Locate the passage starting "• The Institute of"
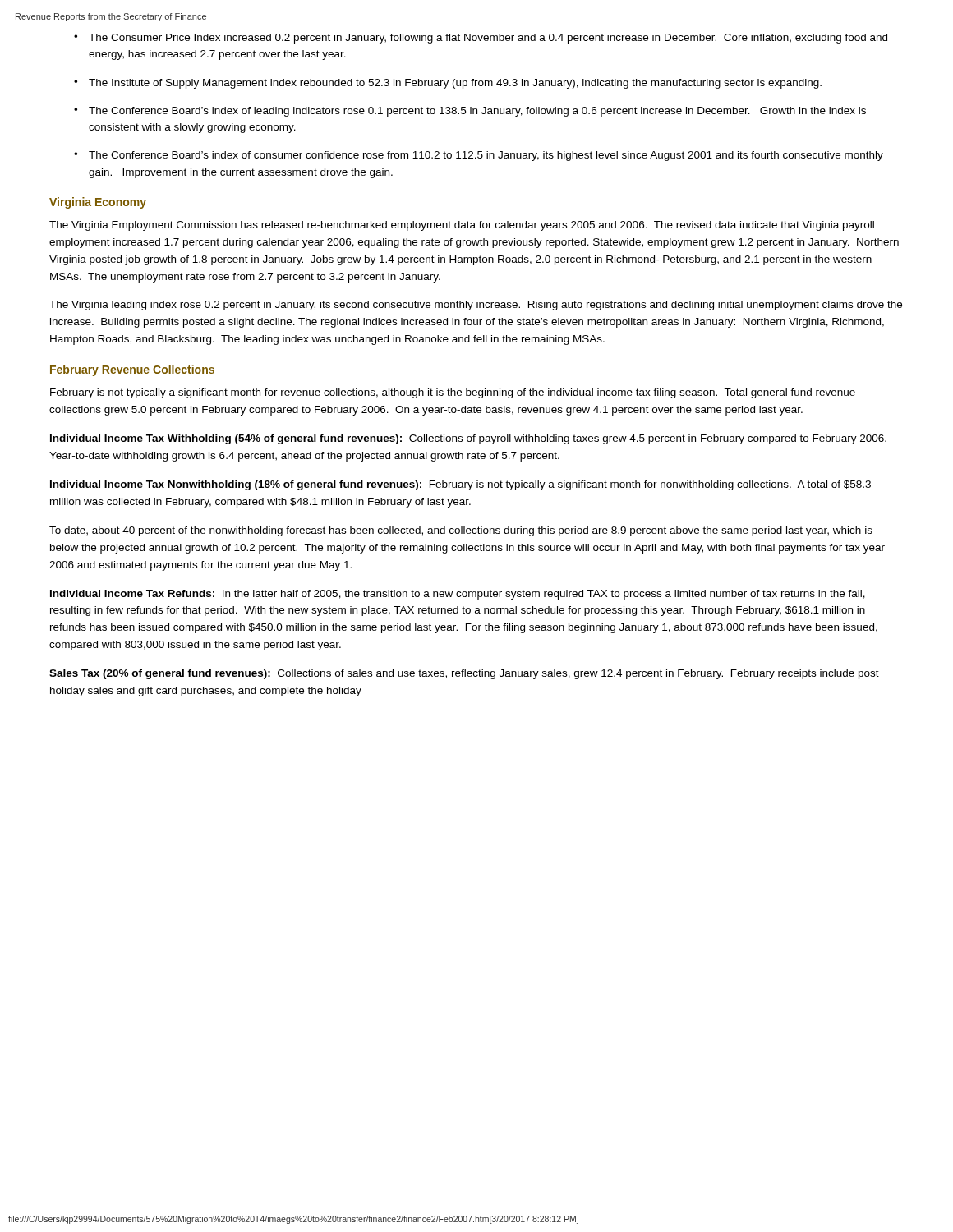953x1232 pixels. tap(489, 83)
